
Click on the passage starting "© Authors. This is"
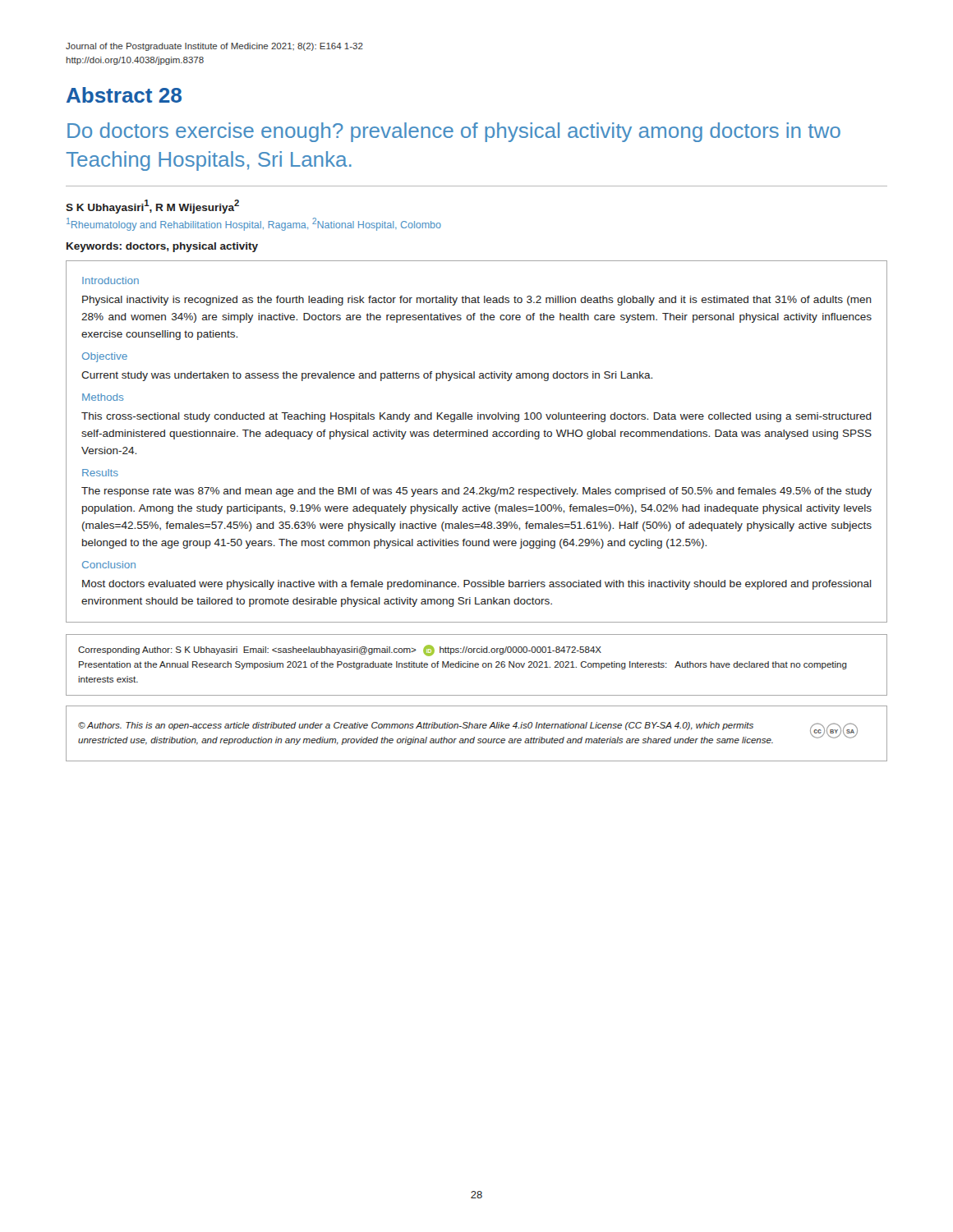(476, 734)
